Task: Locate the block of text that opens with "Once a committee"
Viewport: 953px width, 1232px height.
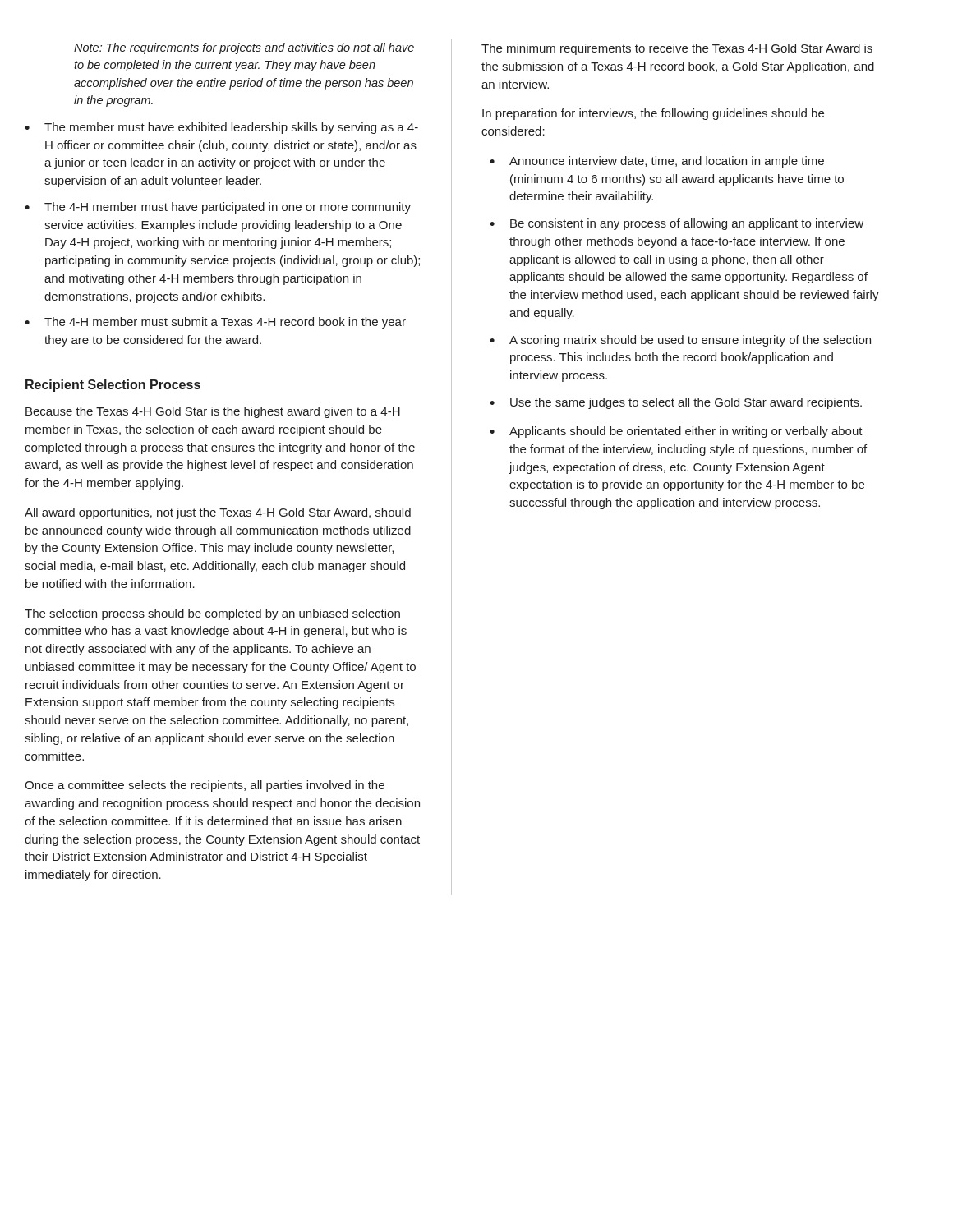Action: (x=223, y=830)
